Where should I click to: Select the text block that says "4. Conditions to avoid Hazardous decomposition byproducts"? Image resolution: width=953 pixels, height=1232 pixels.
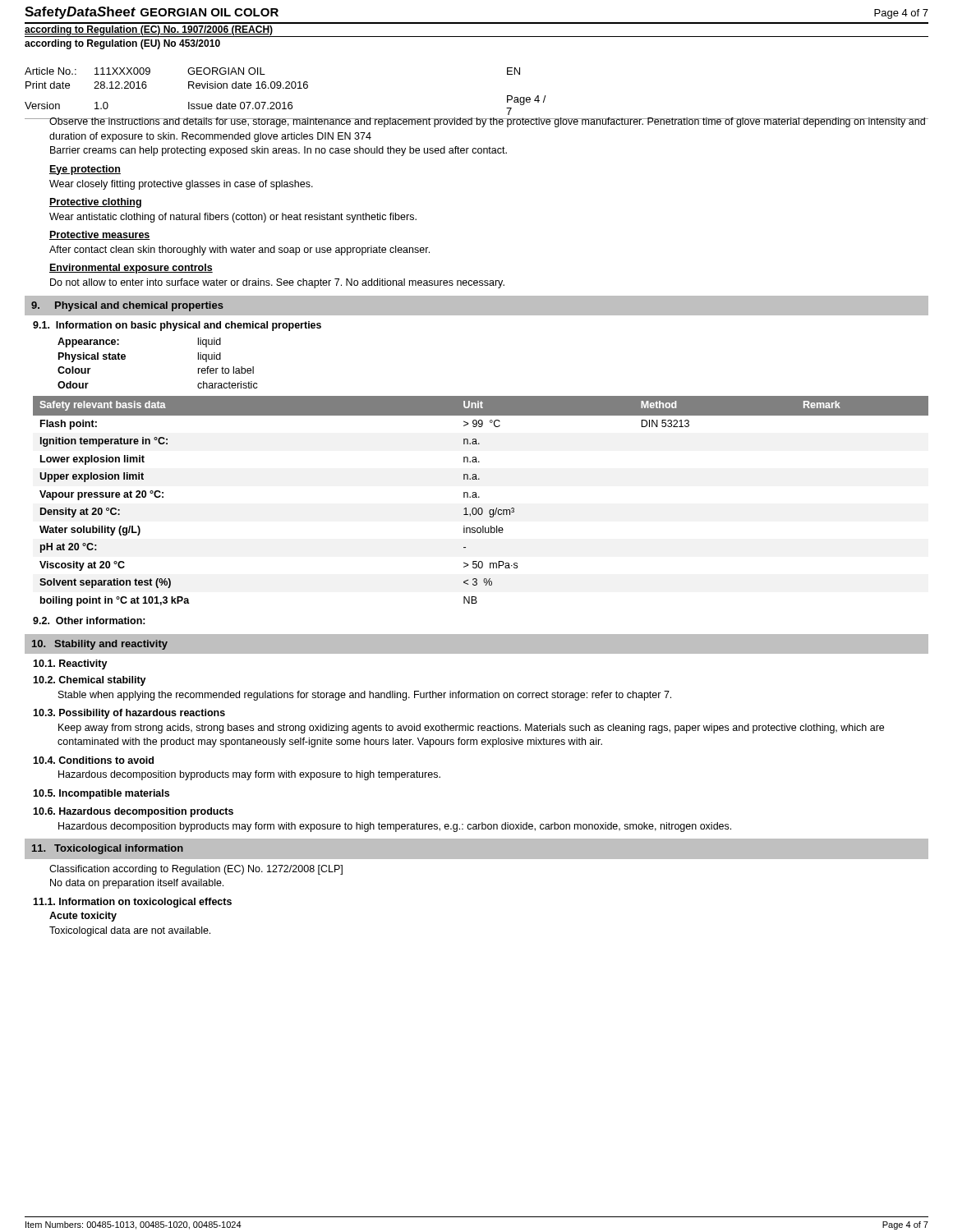coord(93,760)
